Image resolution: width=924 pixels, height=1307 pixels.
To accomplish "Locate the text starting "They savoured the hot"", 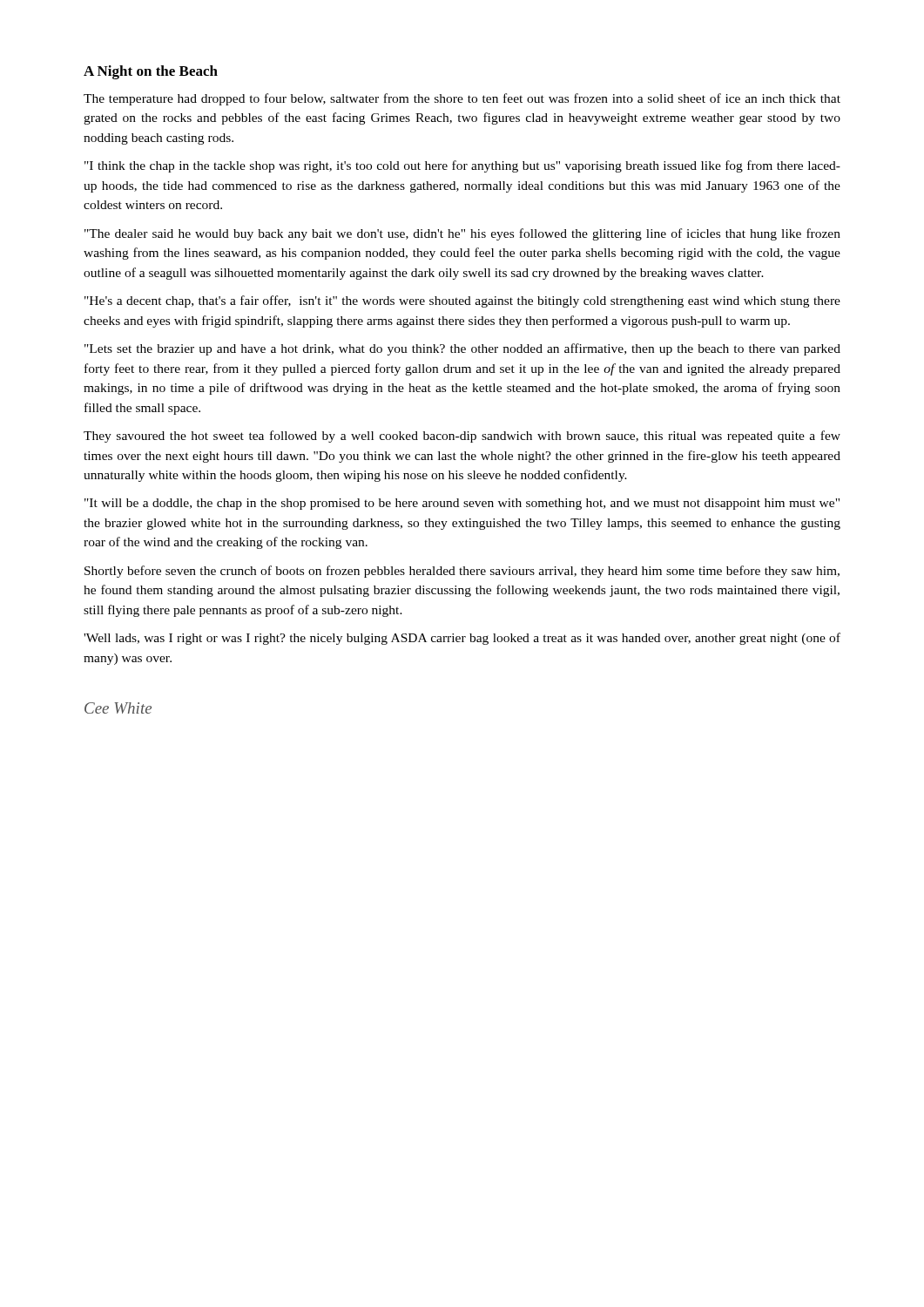I will (x=462, y=455).
